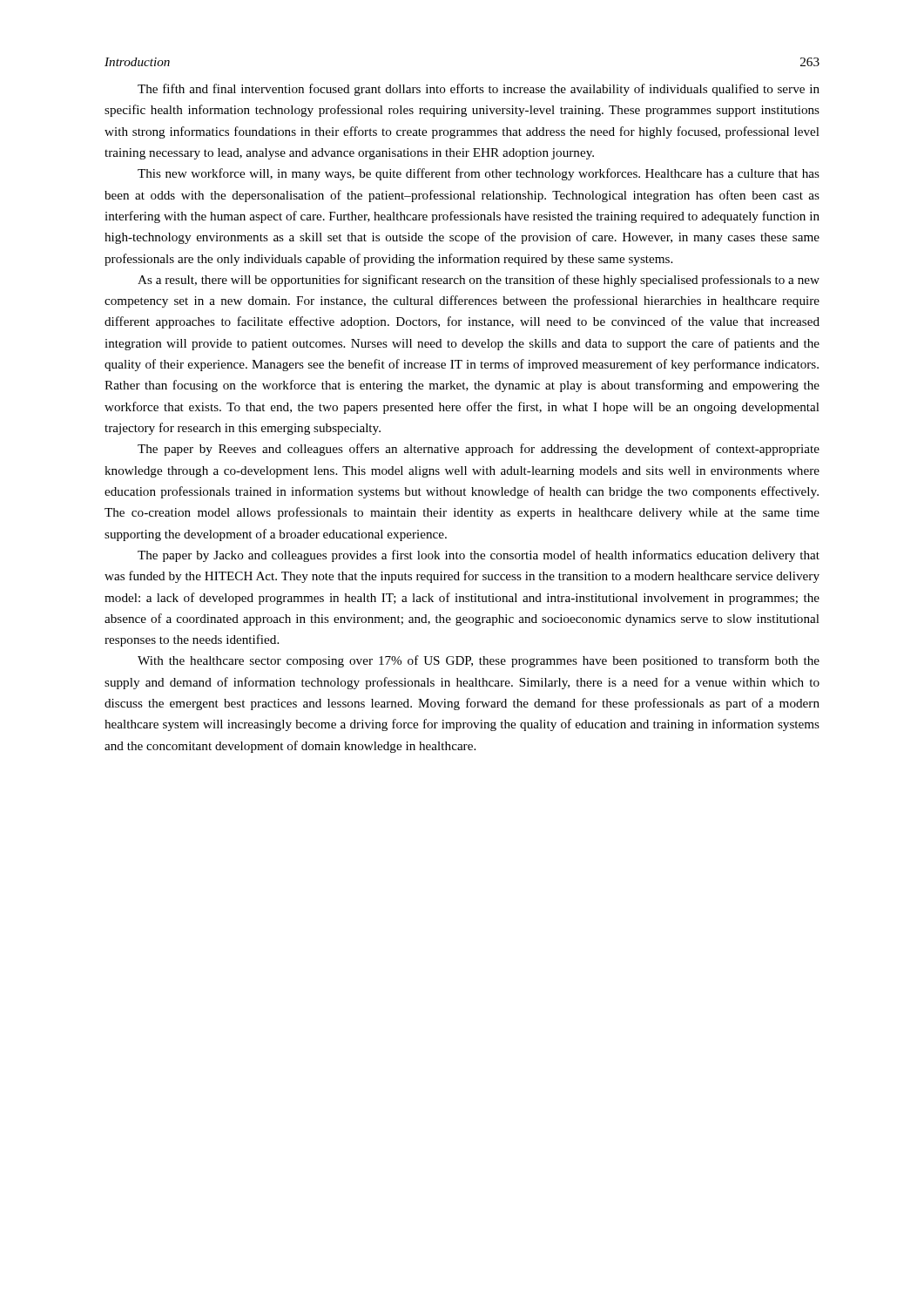Find the block on this page that starts "With the healthcare sector composing over 17%"
The height and width of the screenshot is (1307, 924).
462,703
